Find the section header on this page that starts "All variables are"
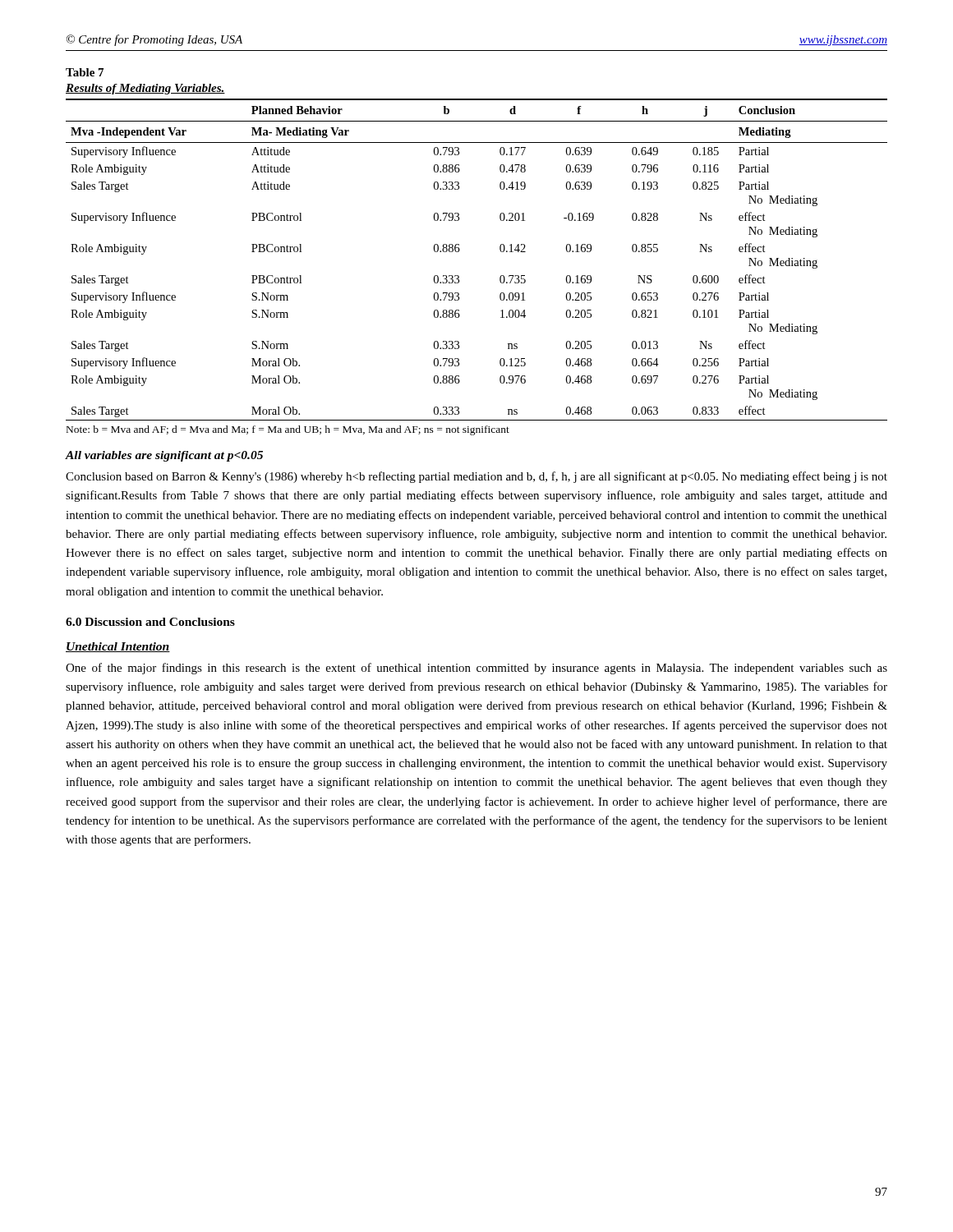Image resolution: width=953 pixels, height=1232 pixels. tap(165, 455)
